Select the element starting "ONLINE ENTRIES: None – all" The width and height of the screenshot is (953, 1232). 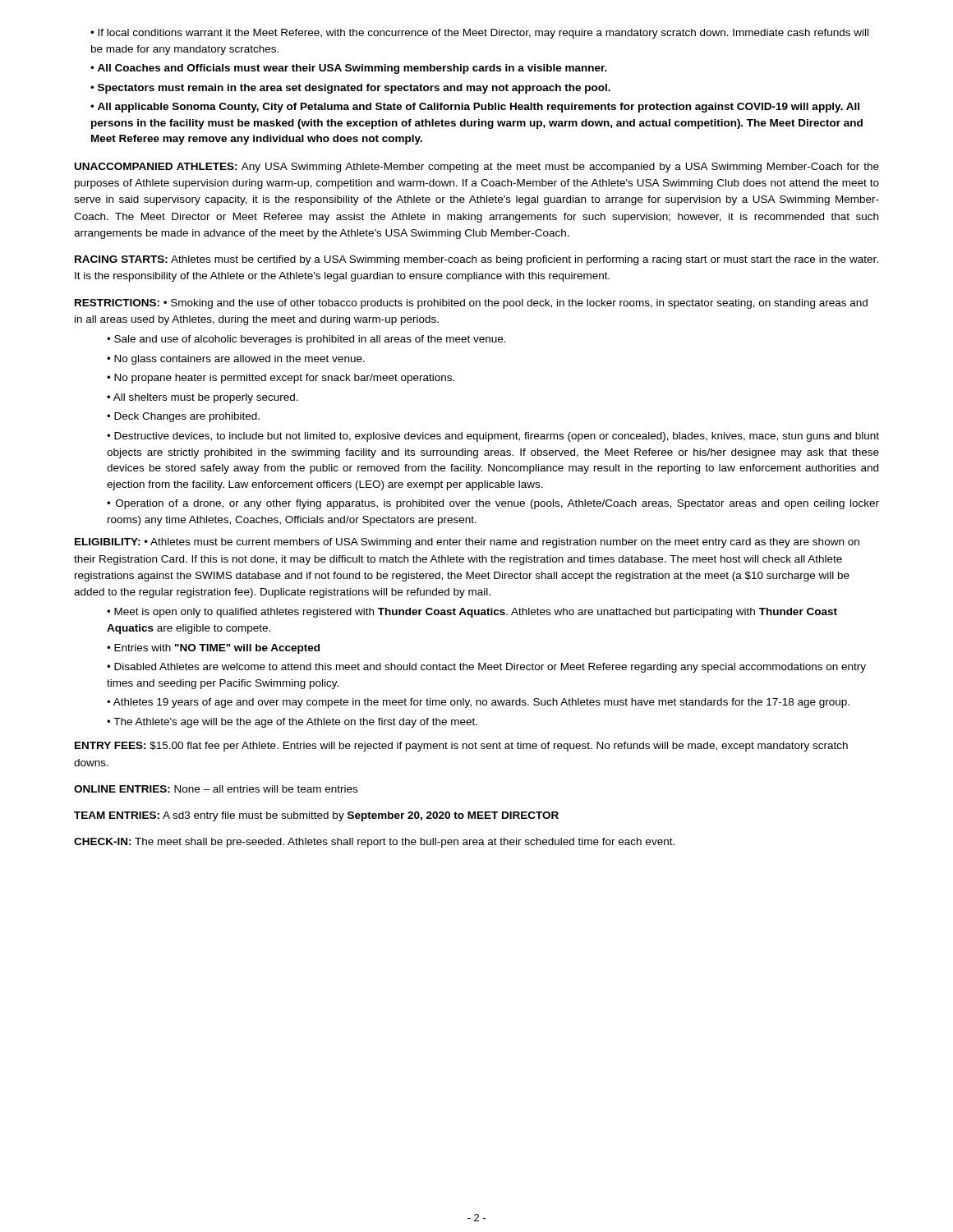(216, 789)
